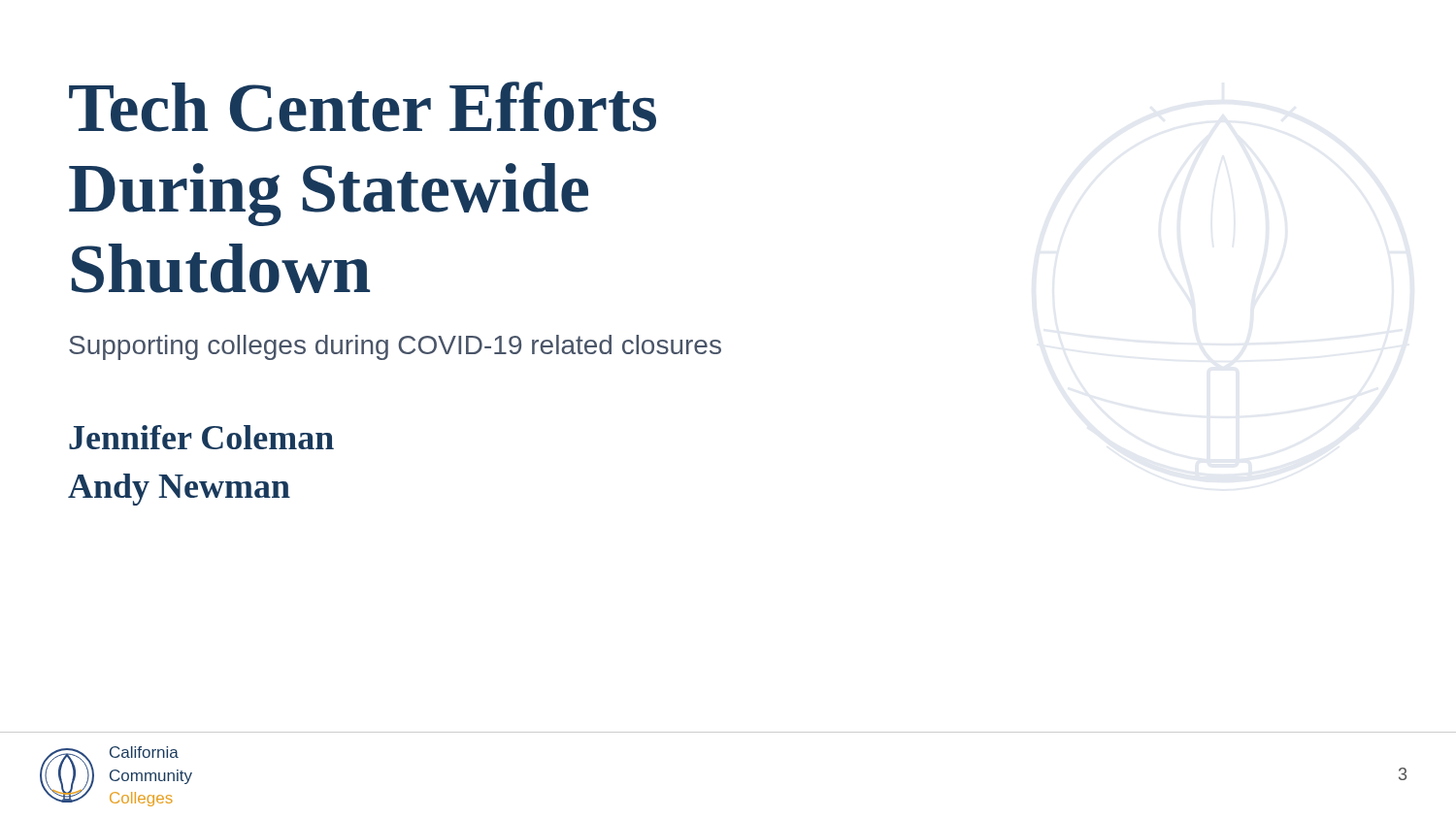Find the block starting "Jennifer Coleman Andy Newman"
Screen dimensions: 819x1456
[x=201, y=462]
